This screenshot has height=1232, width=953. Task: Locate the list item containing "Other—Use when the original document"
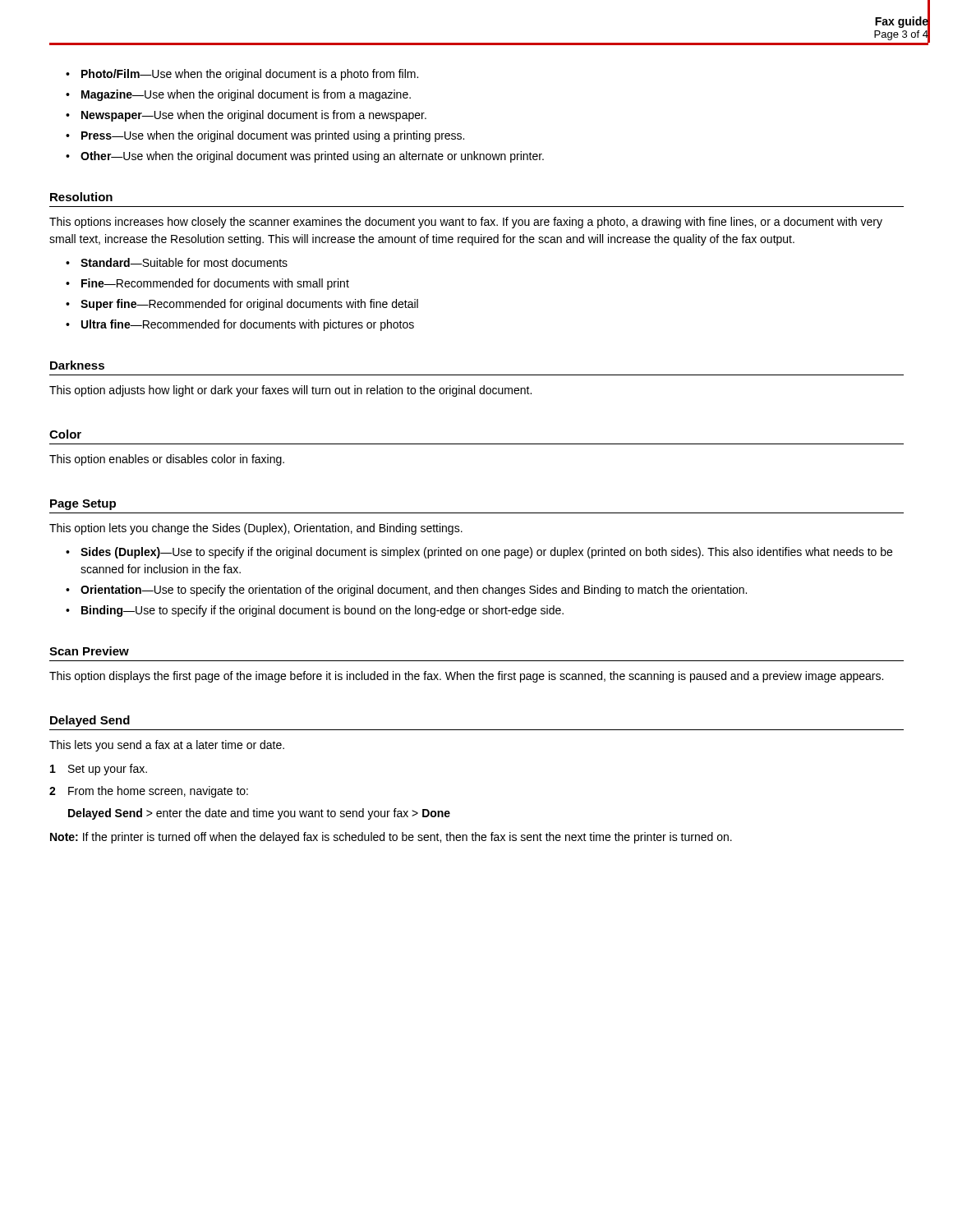point(313,156)
